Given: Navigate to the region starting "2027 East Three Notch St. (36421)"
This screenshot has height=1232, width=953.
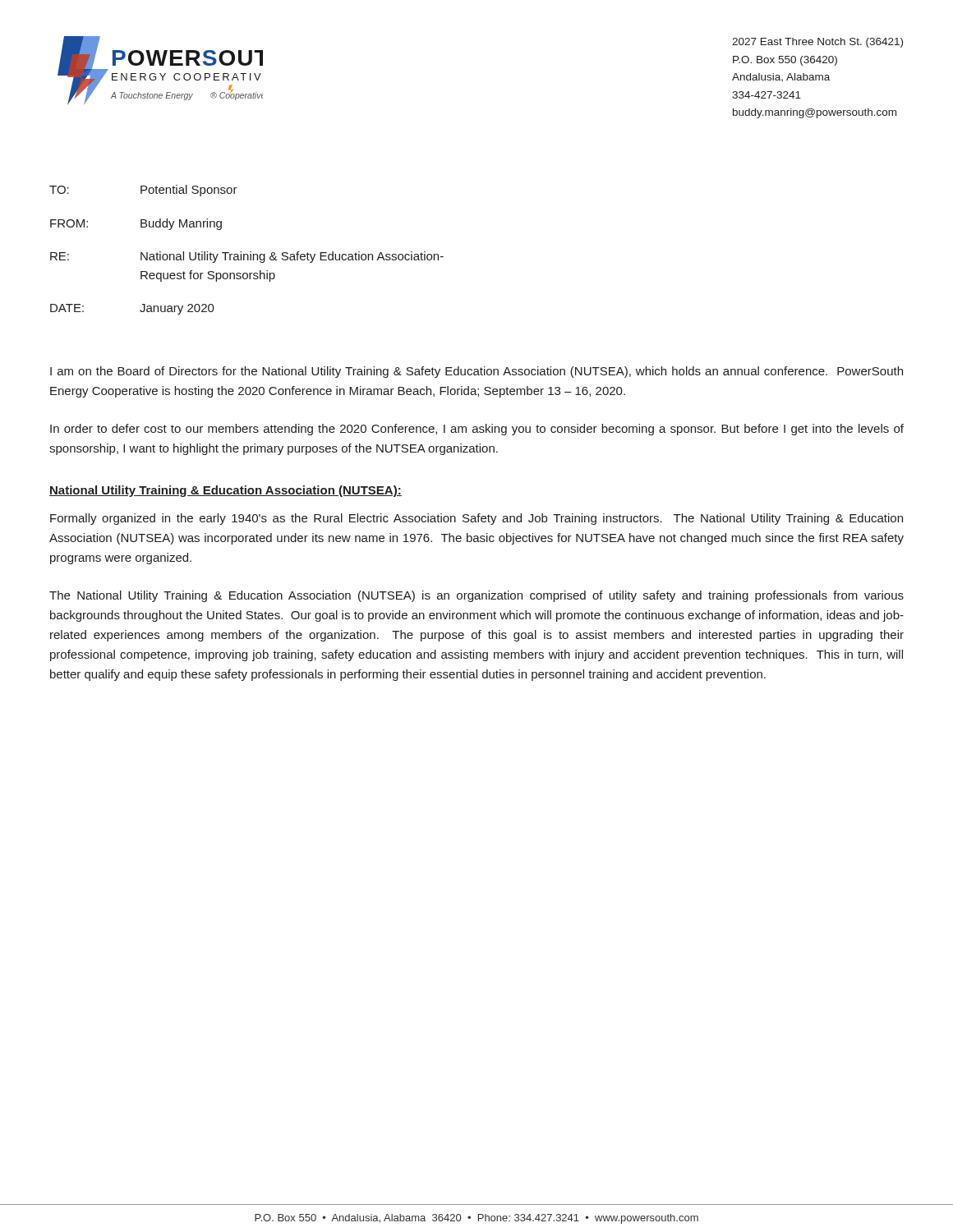Looking at the screenshot, I should [818, 77].
